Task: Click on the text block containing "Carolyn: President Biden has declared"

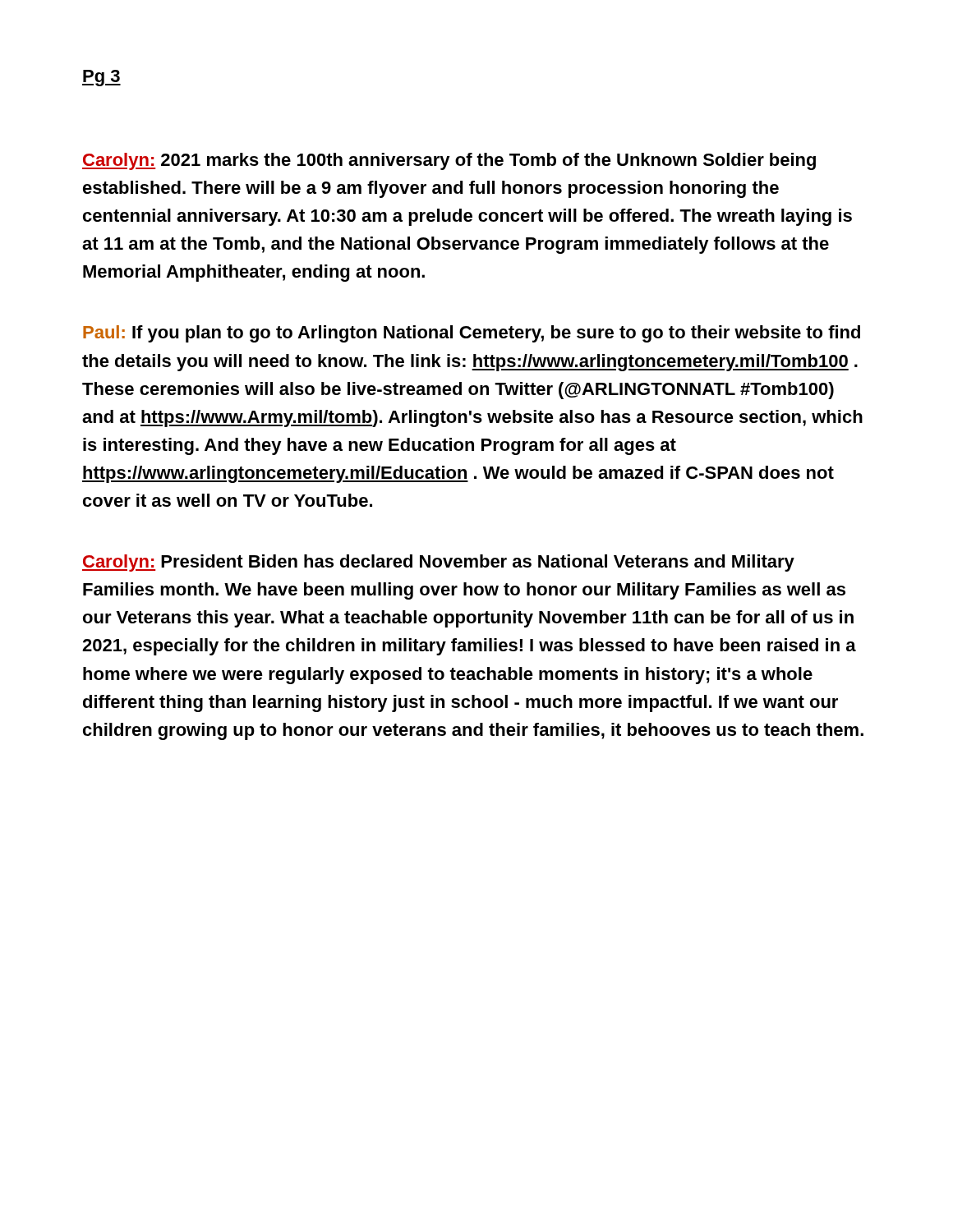Action: point(473,646)
